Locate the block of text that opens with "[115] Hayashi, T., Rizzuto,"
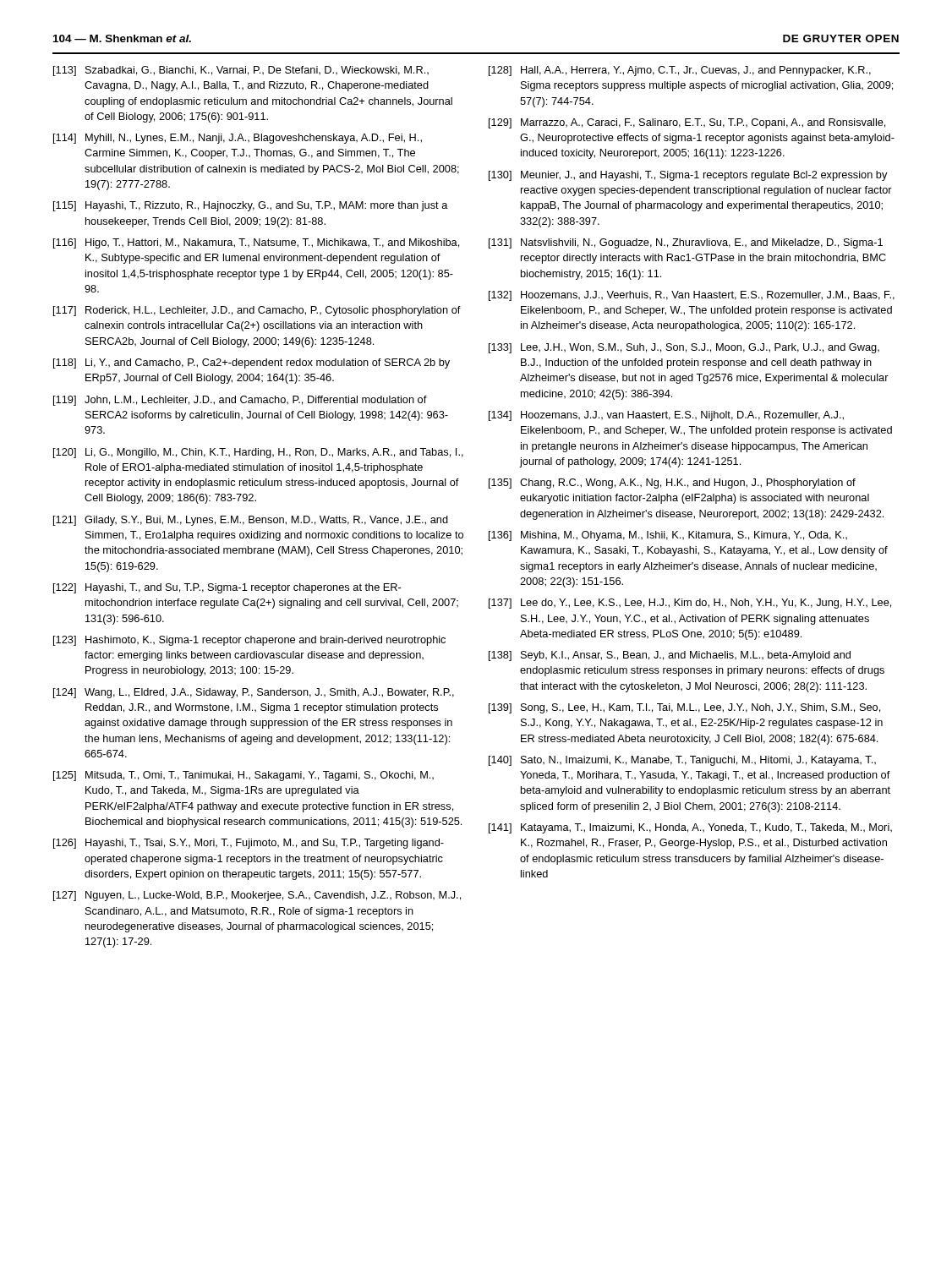 [x=258, y=214]
